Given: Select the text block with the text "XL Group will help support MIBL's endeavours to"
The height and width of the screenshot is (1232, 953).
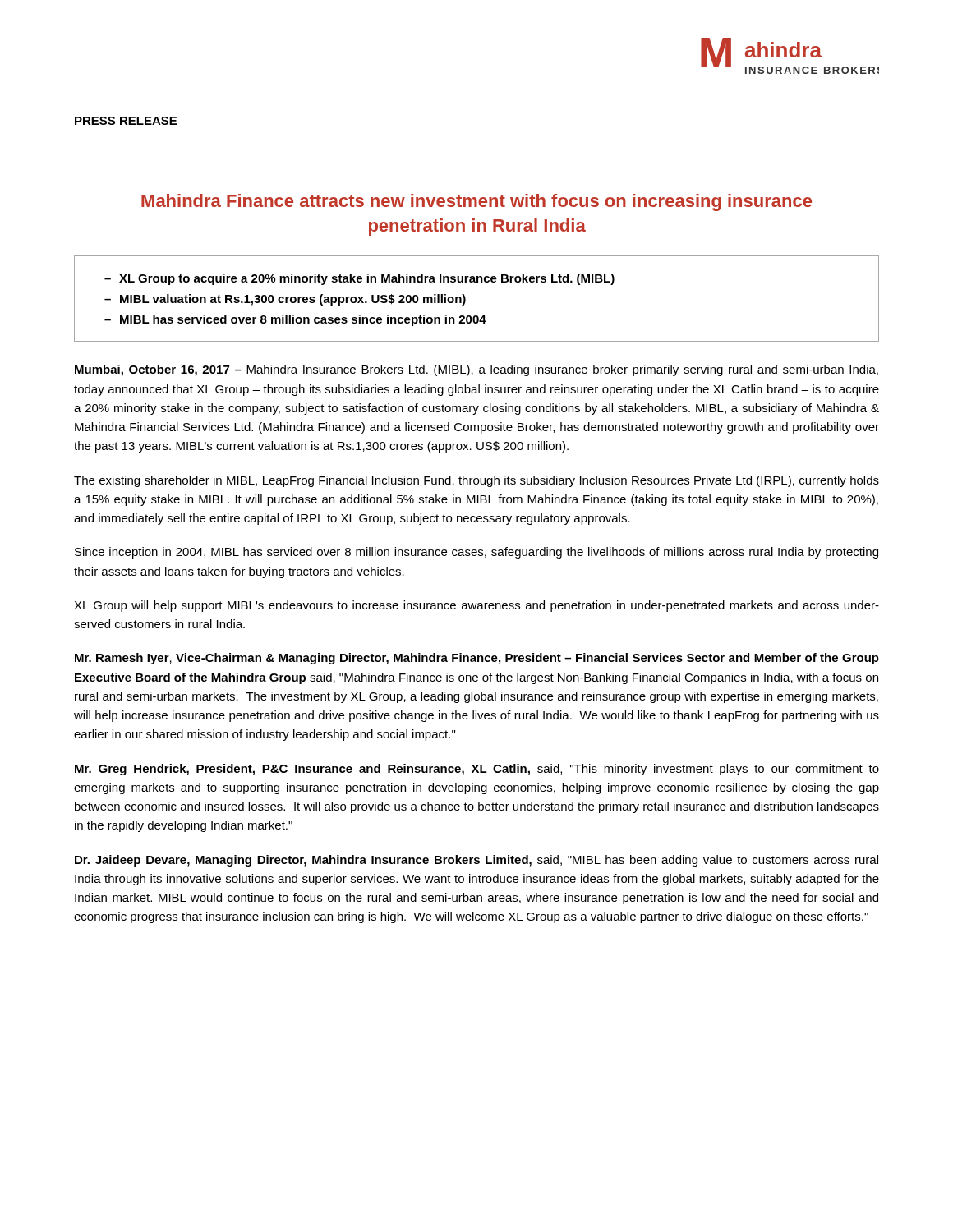Looking at the screenshot, I should [476, 614].
